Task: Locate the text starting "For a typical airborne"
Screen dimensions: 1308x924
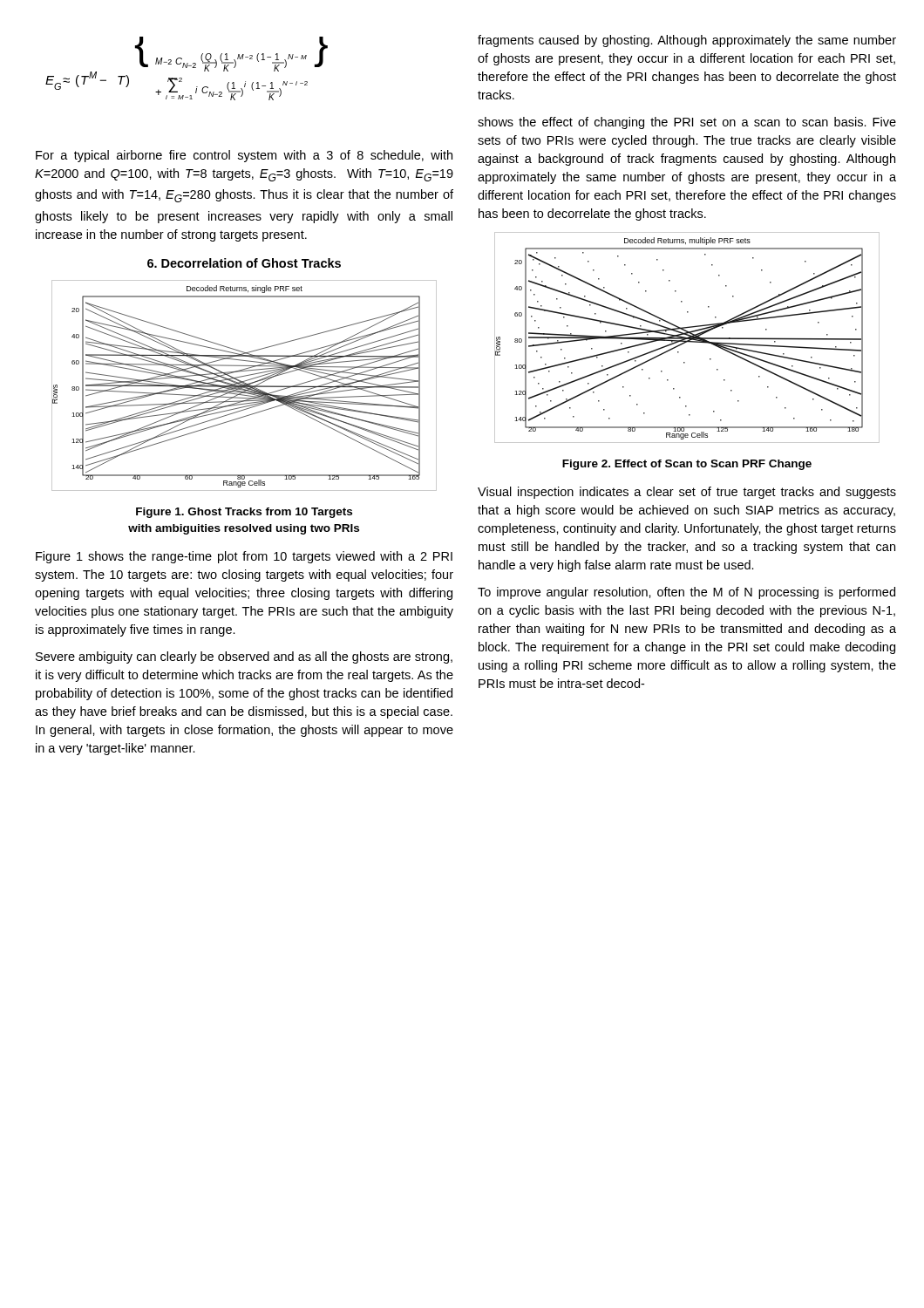Action: 244,195
